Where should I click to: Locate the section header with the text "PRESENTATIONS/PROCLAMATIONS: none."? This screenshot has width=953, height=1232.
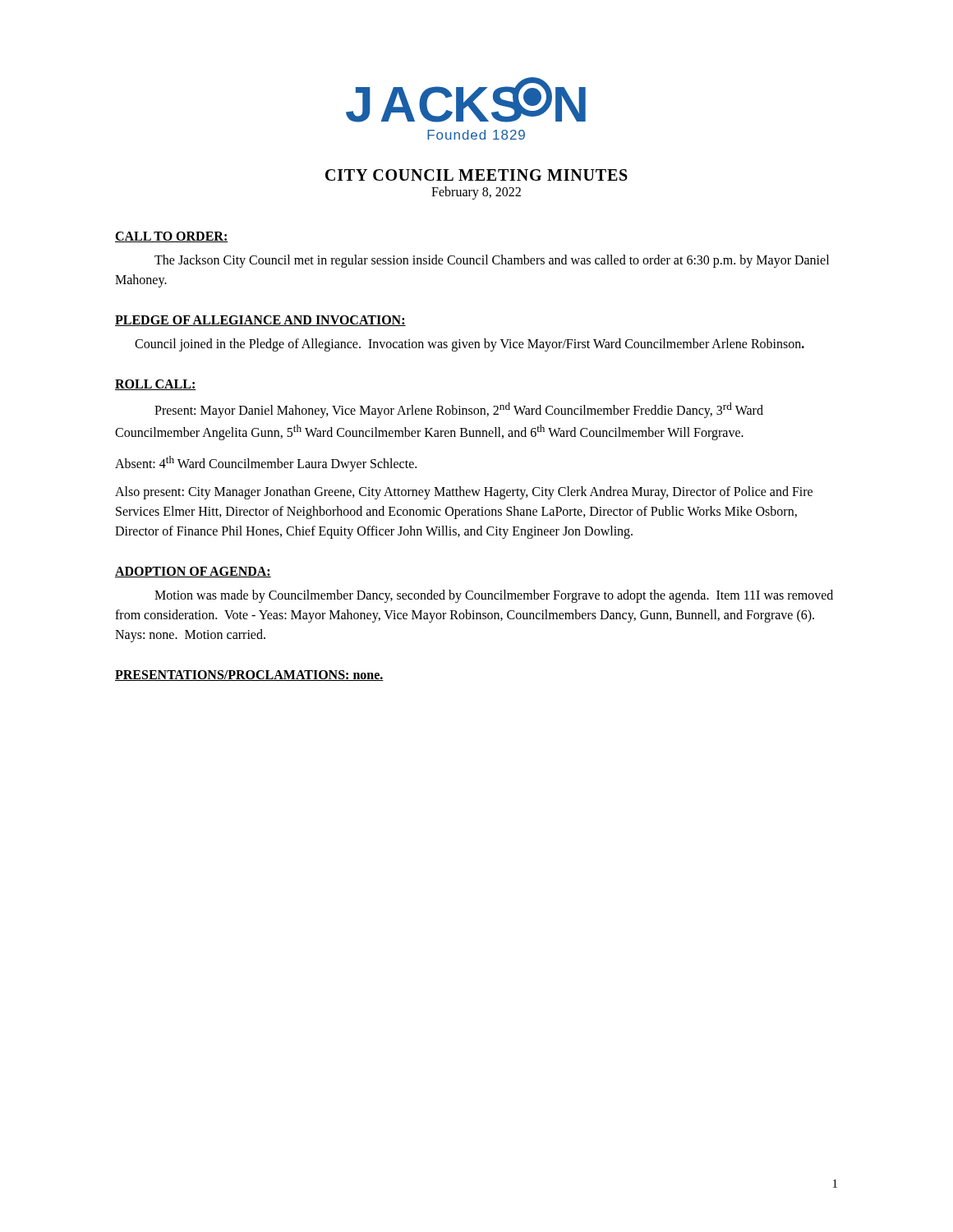(x=249, y=675)
